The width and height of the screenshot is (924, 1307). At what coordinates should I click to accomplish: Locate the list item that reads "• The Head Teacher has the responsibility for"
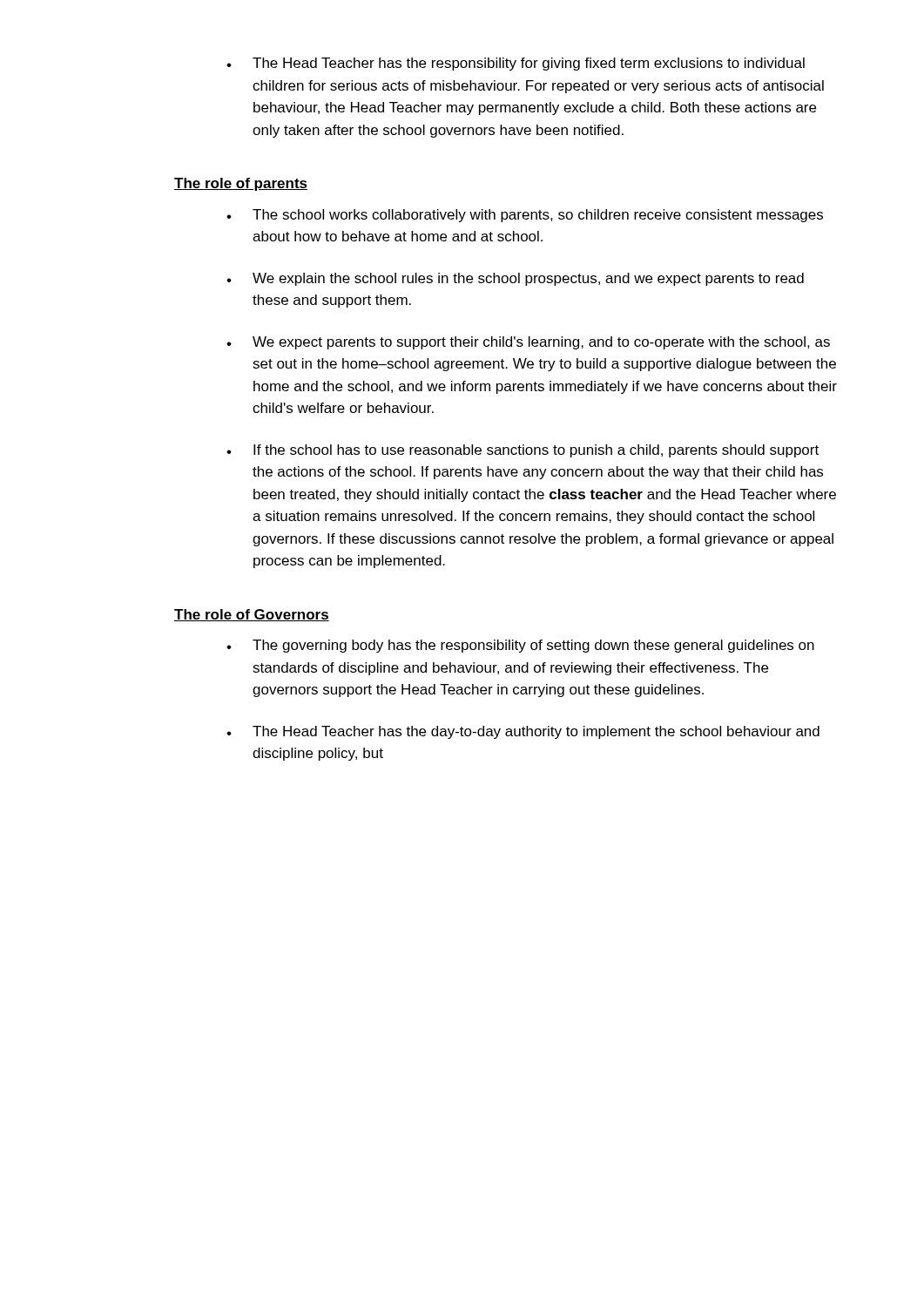[532, 97]
